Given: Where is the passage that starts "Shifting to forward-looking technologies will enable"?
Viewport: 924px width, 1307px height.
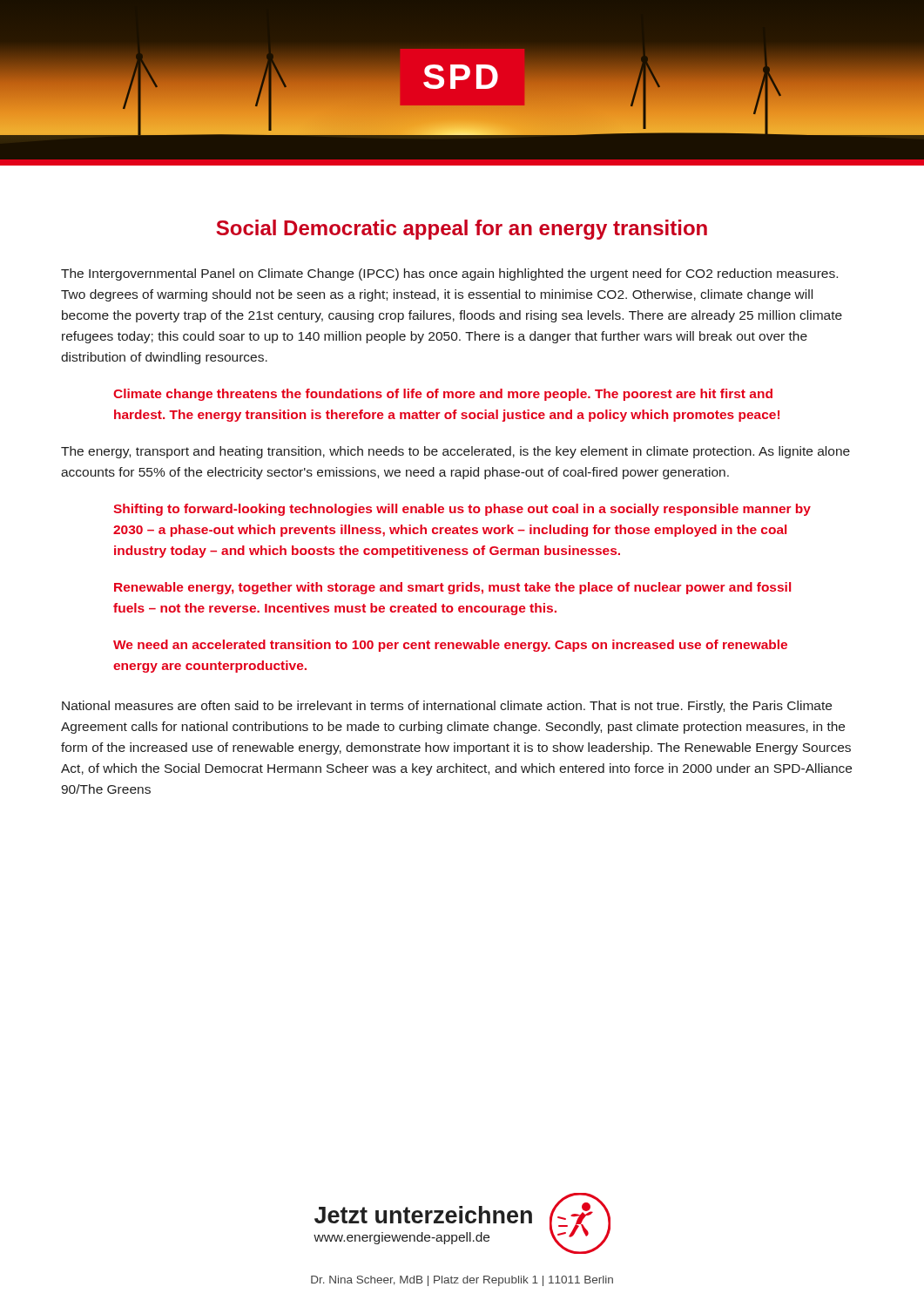Looking at the screenshot, I should point(462,529).
